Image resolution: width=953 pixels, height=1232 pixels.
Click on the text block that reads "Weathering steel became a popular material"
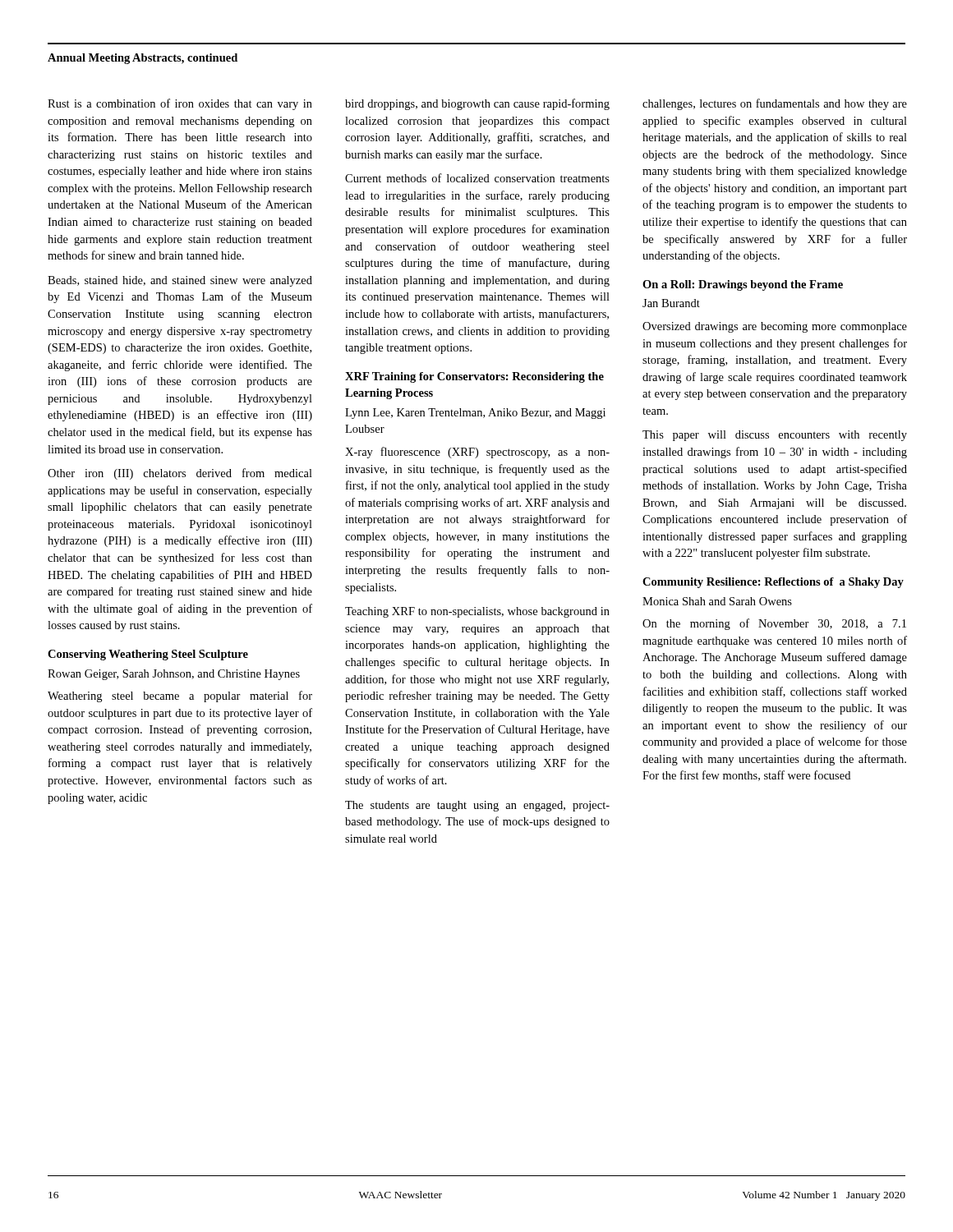tap(180, 747)
